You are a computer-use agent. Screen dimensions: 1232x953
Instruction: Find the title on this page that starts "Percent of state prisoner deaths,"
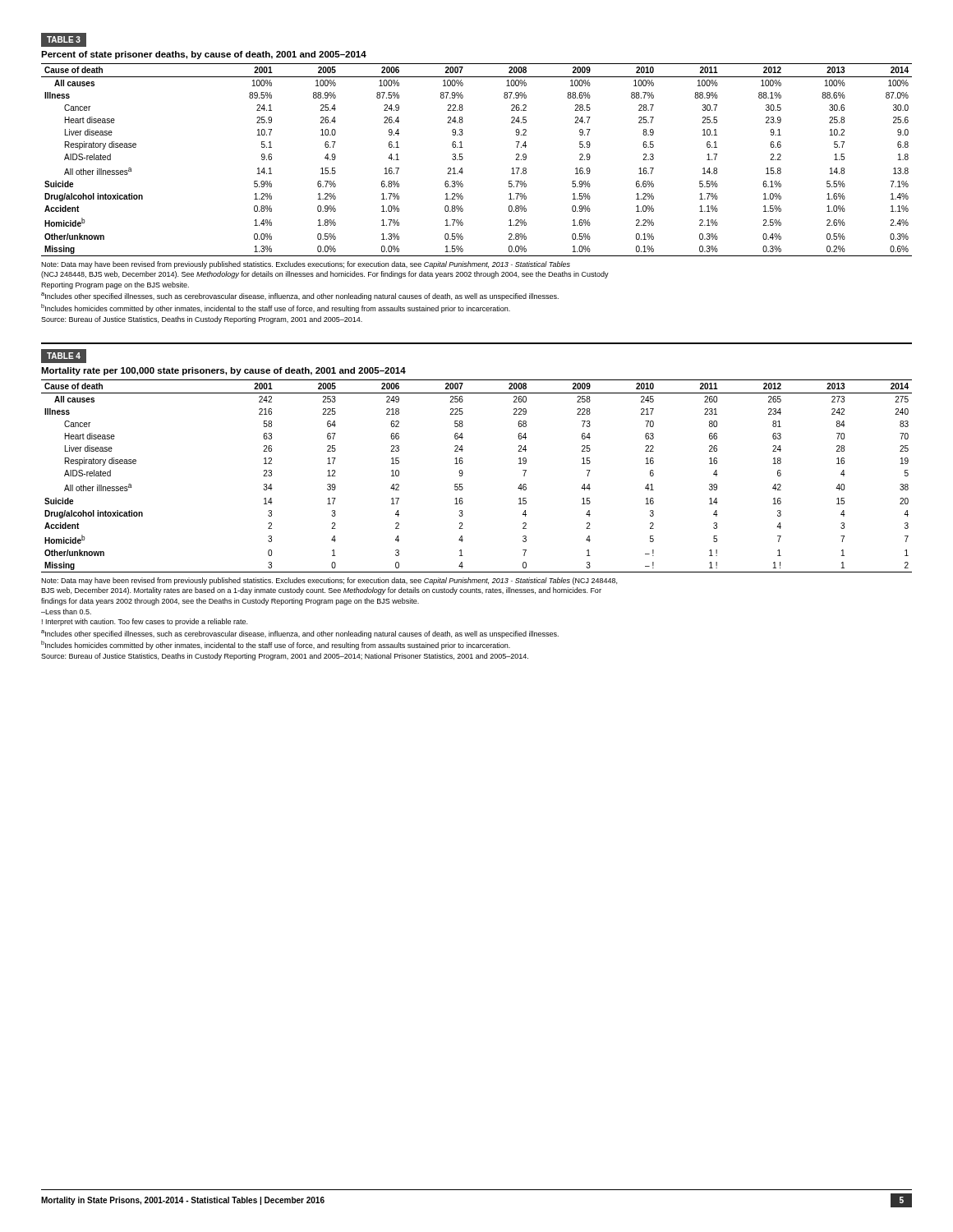pos(204,54)
